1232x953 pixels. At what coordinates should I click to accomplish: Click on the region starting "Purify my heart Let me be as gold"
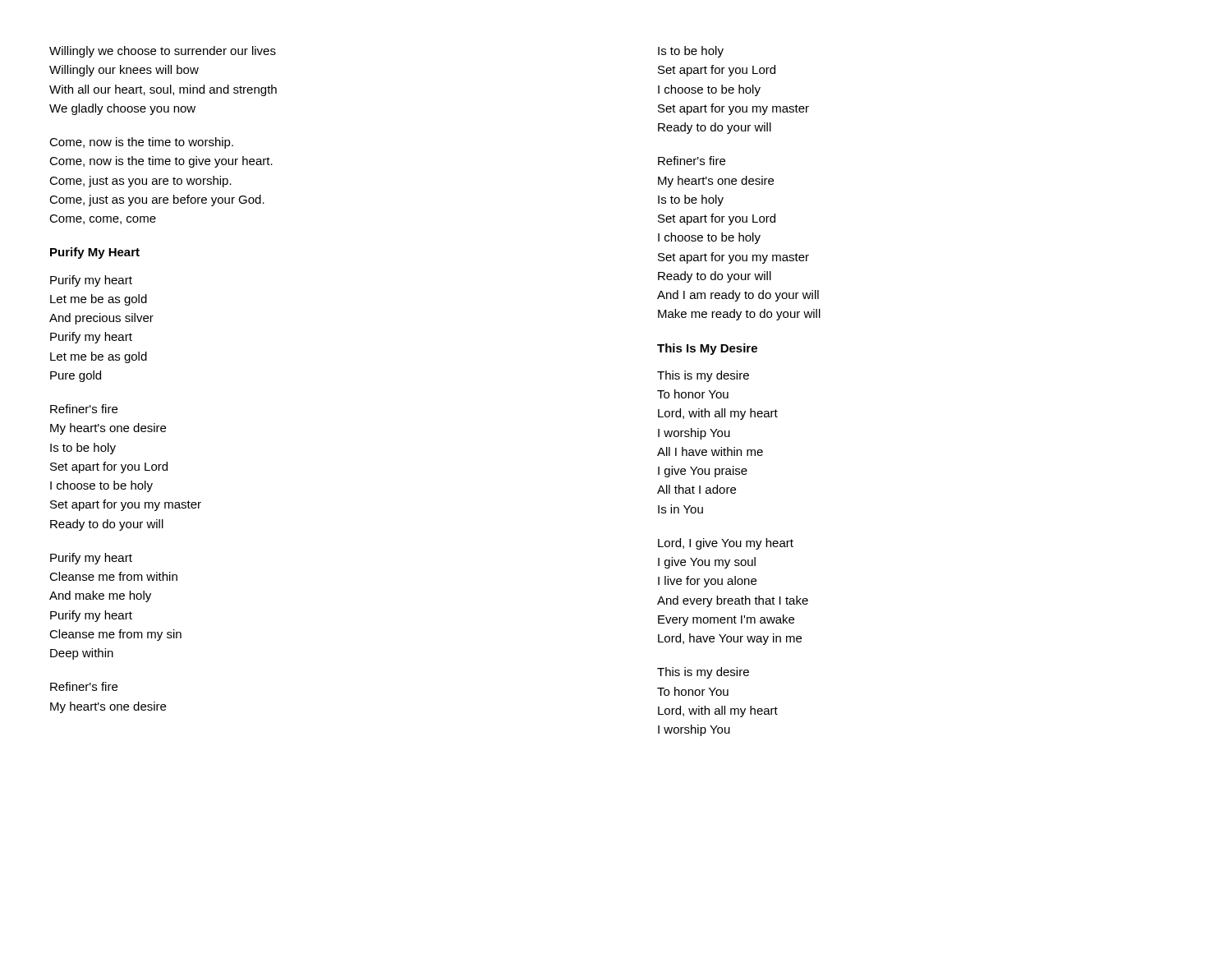coord(101,327)
